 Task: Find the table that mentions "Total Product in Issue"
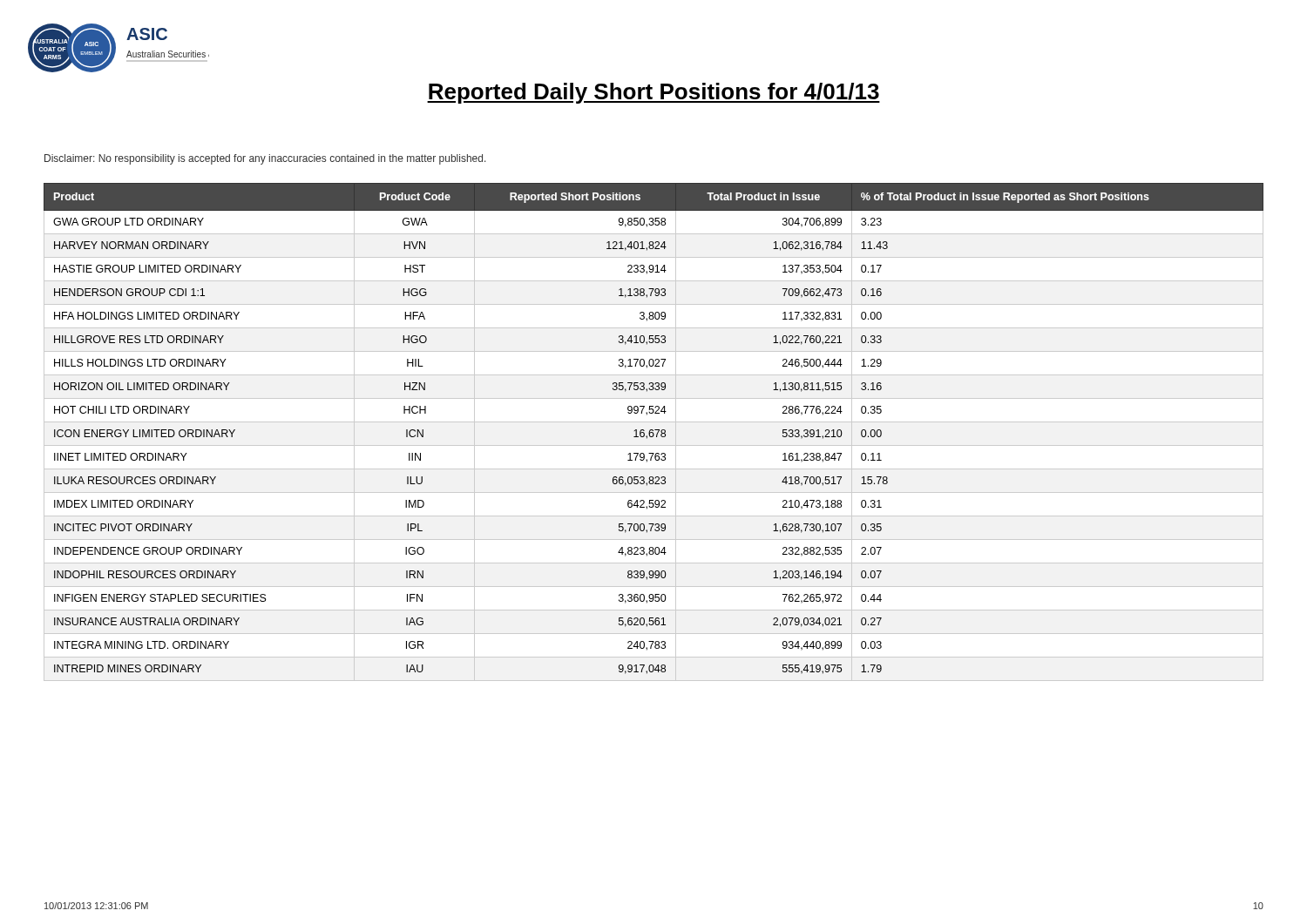[x=654, y=432]
